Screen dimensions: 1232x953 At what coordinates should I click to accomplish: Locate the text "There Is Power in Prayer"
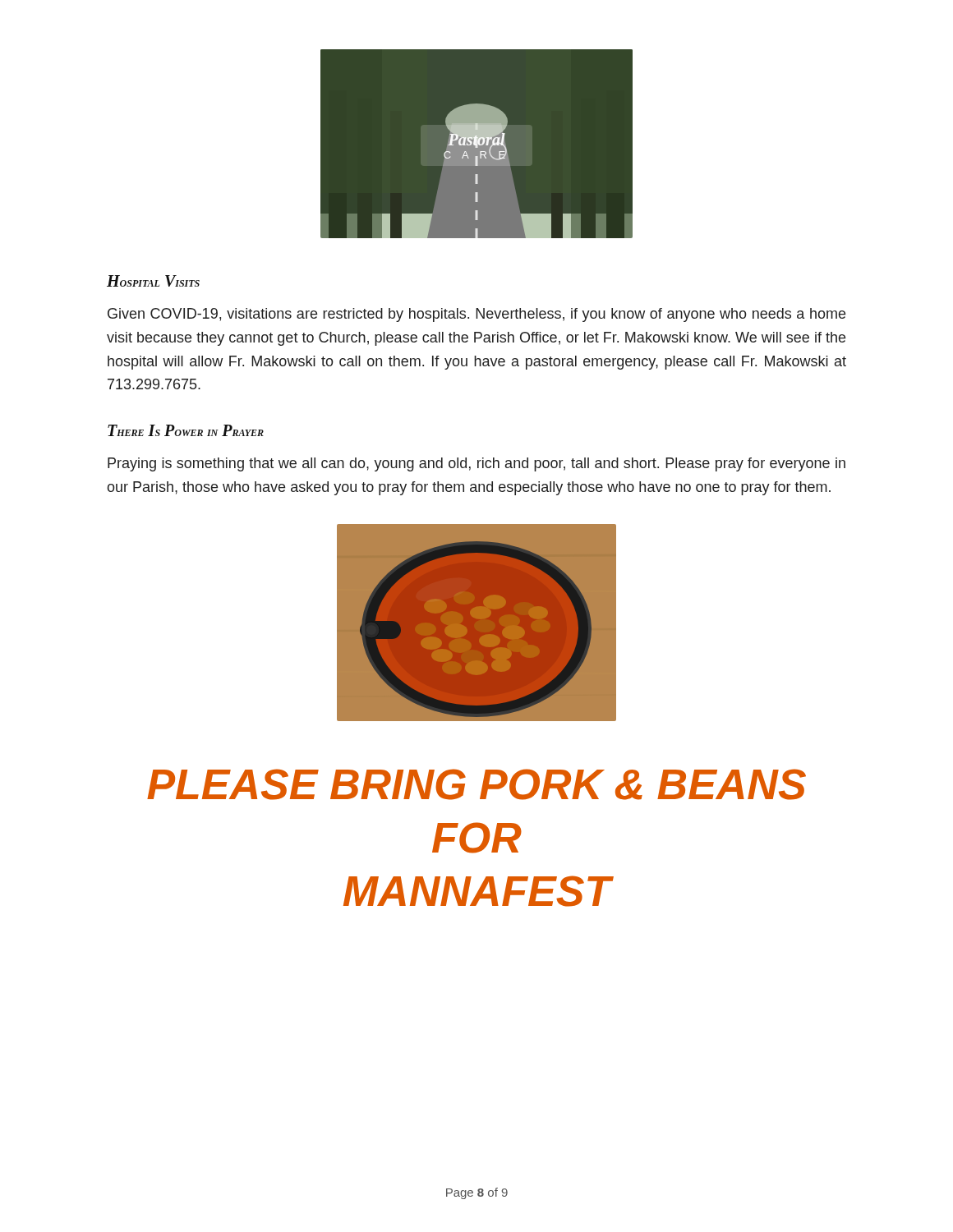click(185, 431)
